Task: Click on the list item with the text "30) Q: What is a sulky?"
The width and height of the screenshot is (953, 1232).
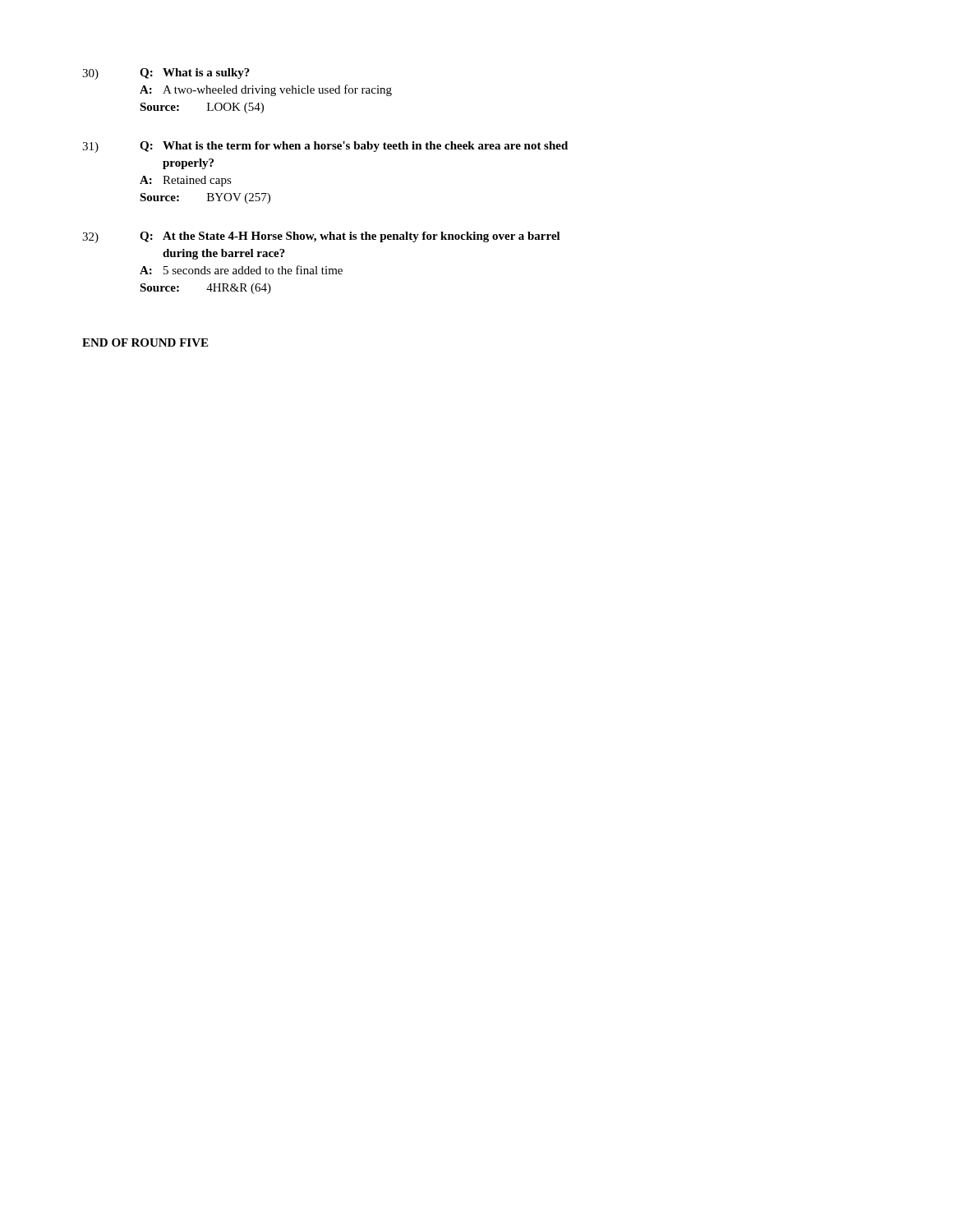Action: [x=166, y=74]
